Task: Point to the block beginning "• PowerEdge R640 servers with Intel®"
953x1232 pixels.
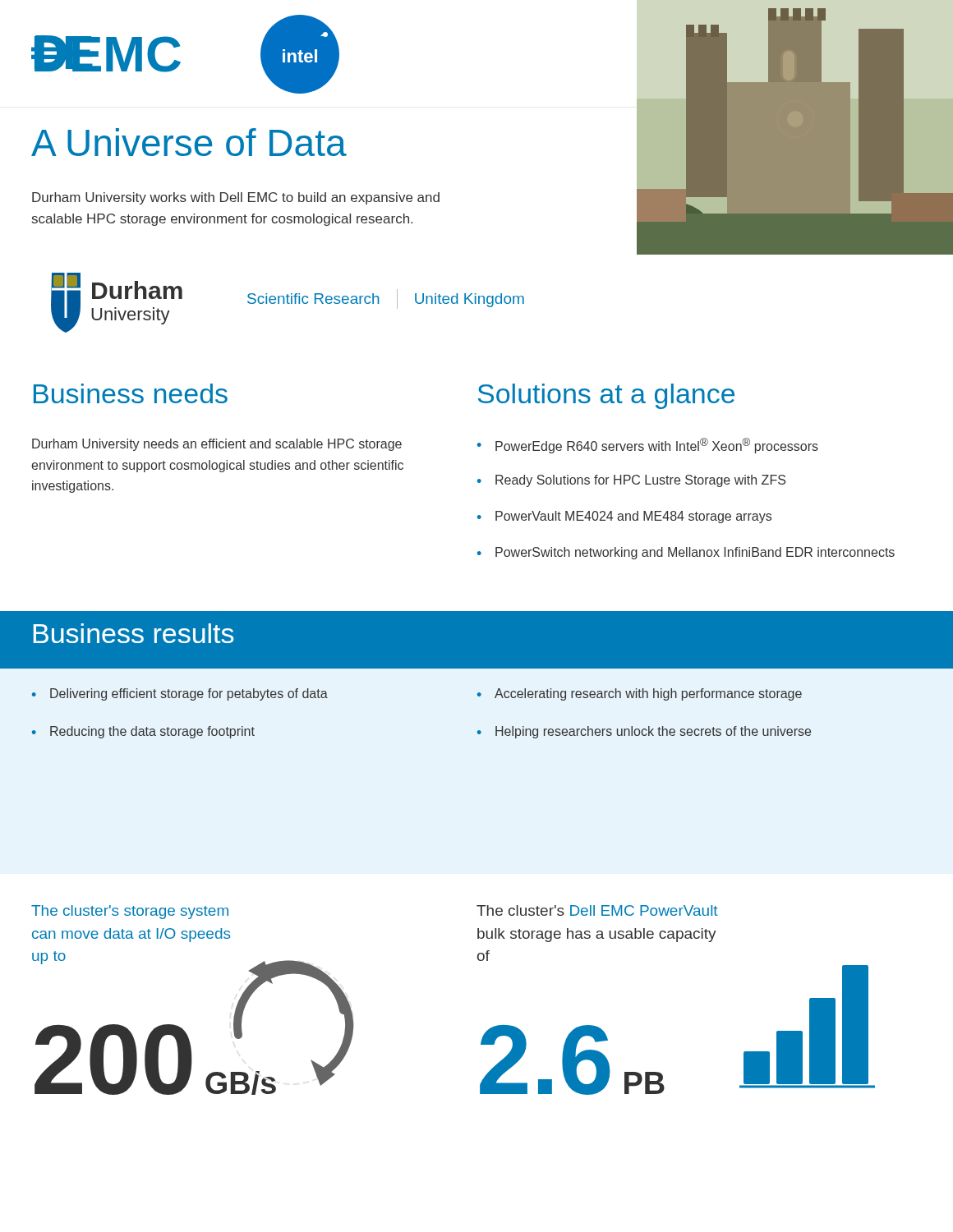Action: coord(699,446)
